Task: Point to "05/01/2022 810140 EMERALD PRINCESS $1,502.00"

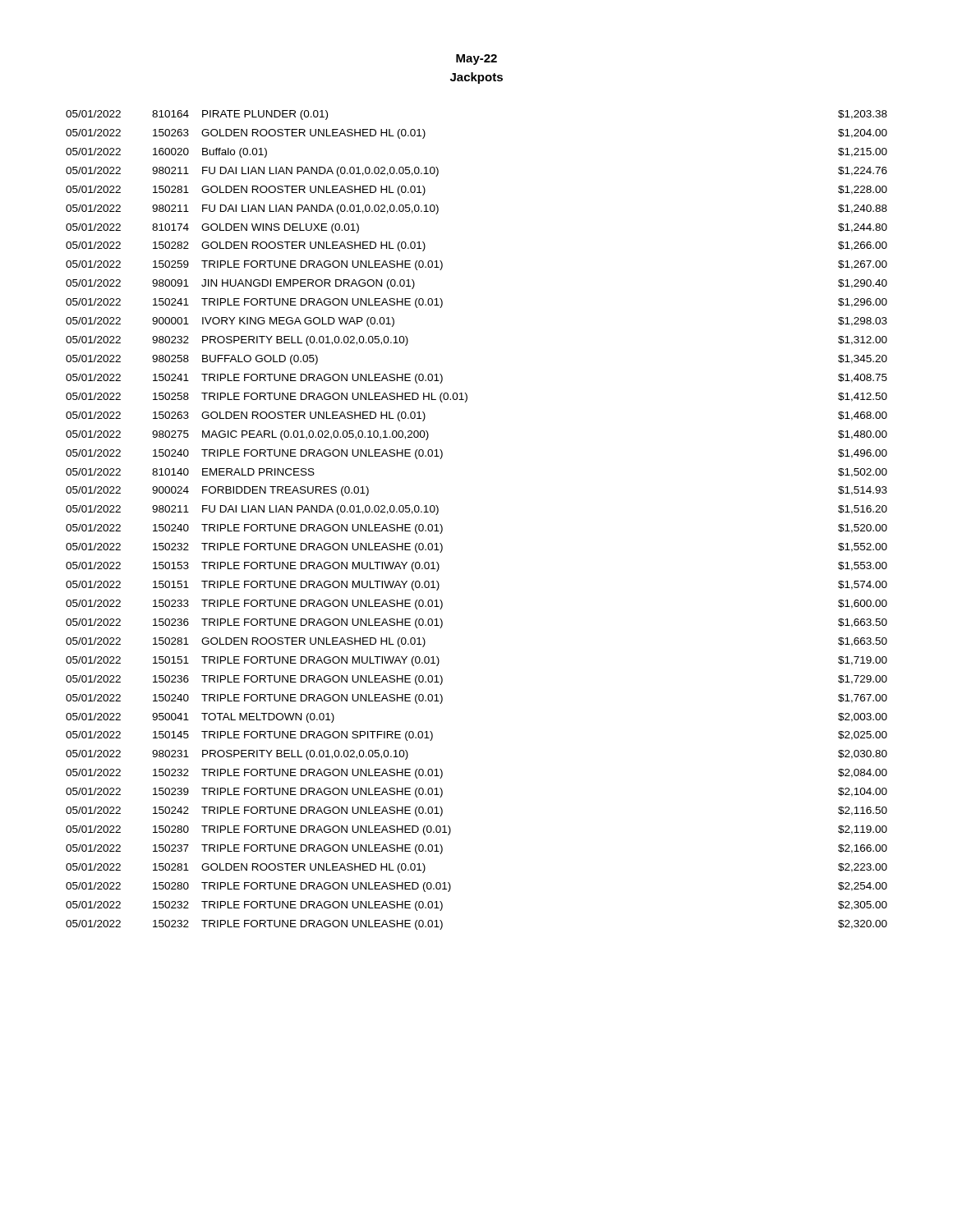Action: pos(90,473)
